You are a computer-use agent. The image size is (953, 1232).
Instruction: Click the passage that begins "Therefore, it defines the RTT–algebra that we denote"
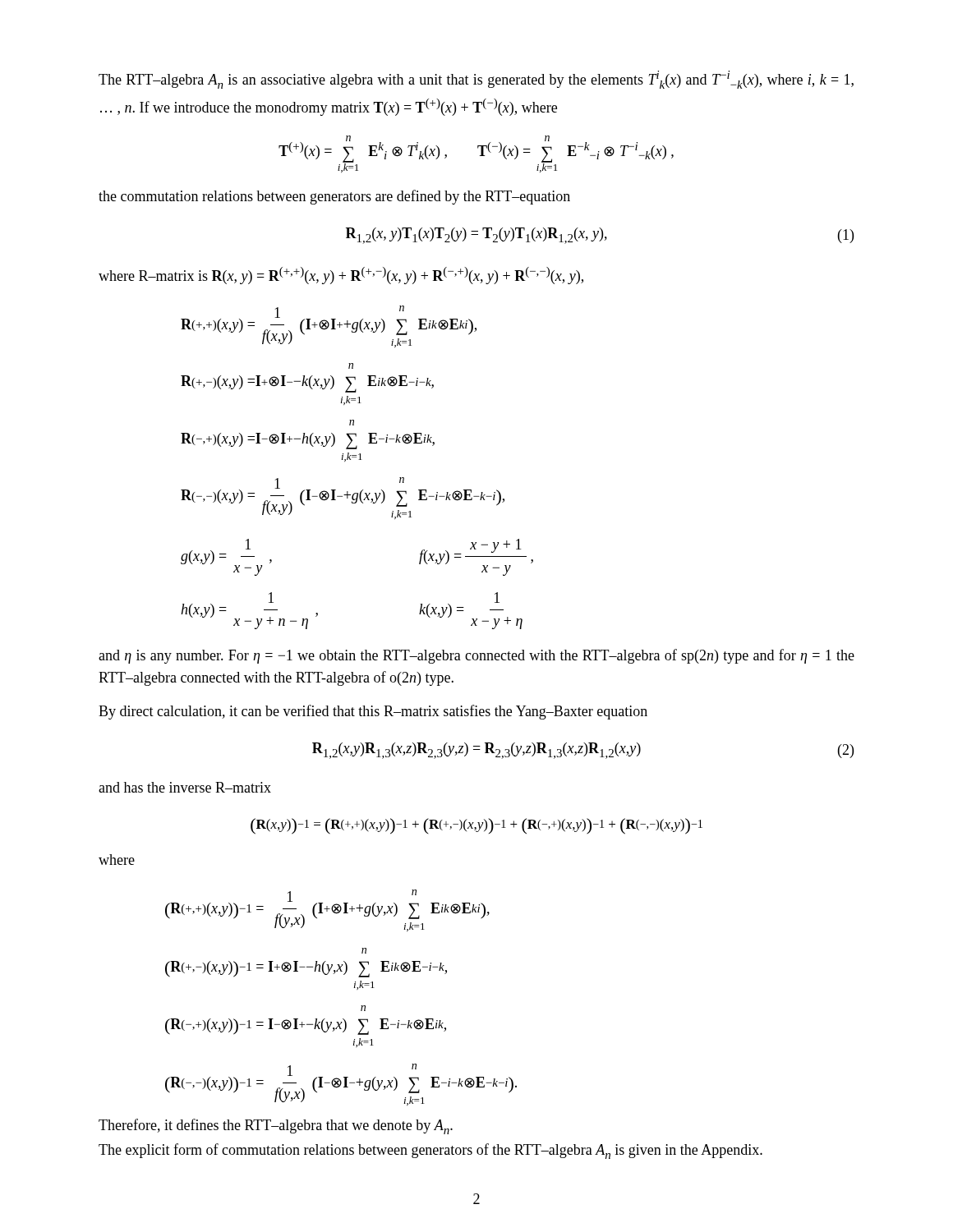point(431,1139)
